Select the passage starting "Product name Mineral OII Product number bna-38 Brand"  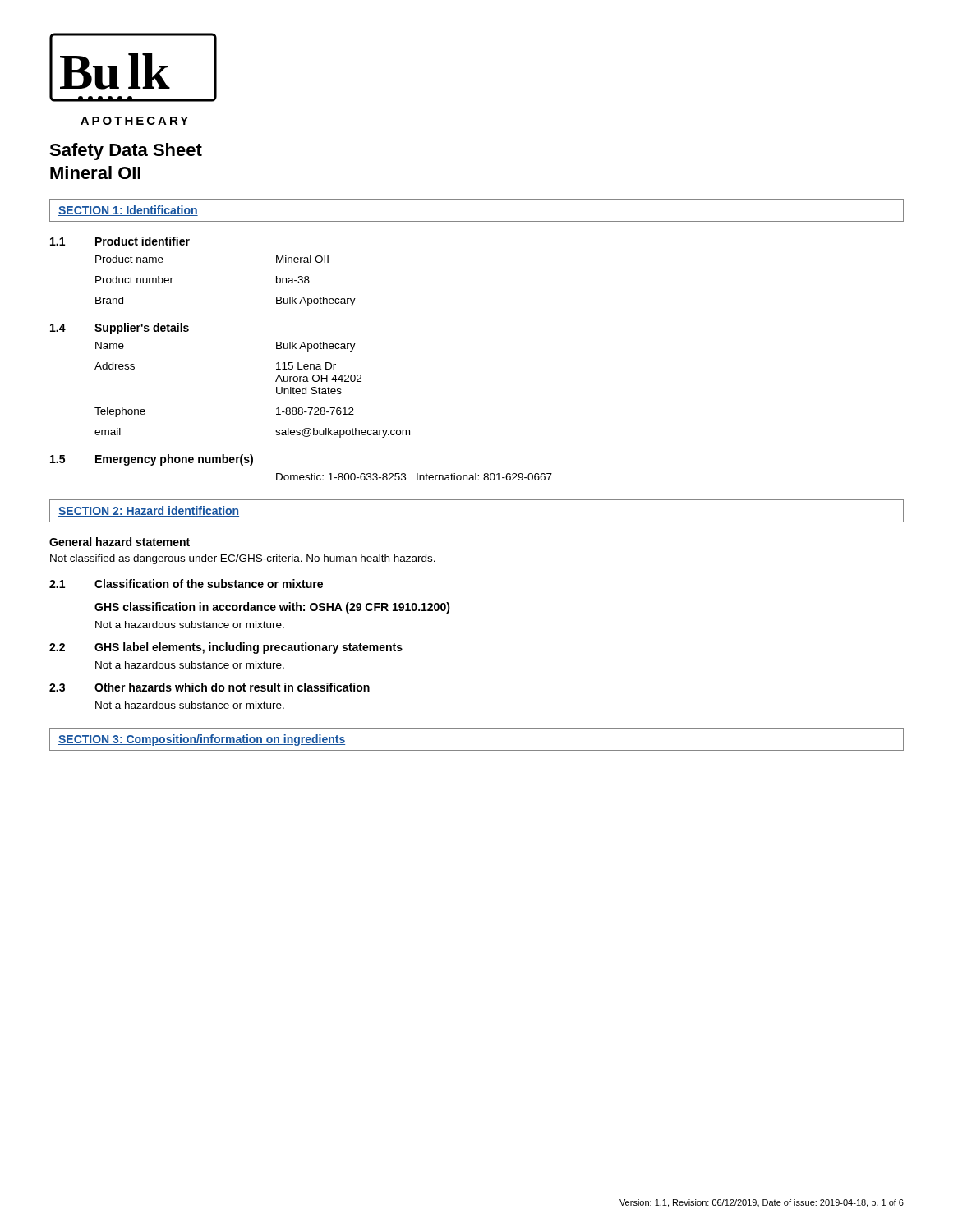pos(131,259)
